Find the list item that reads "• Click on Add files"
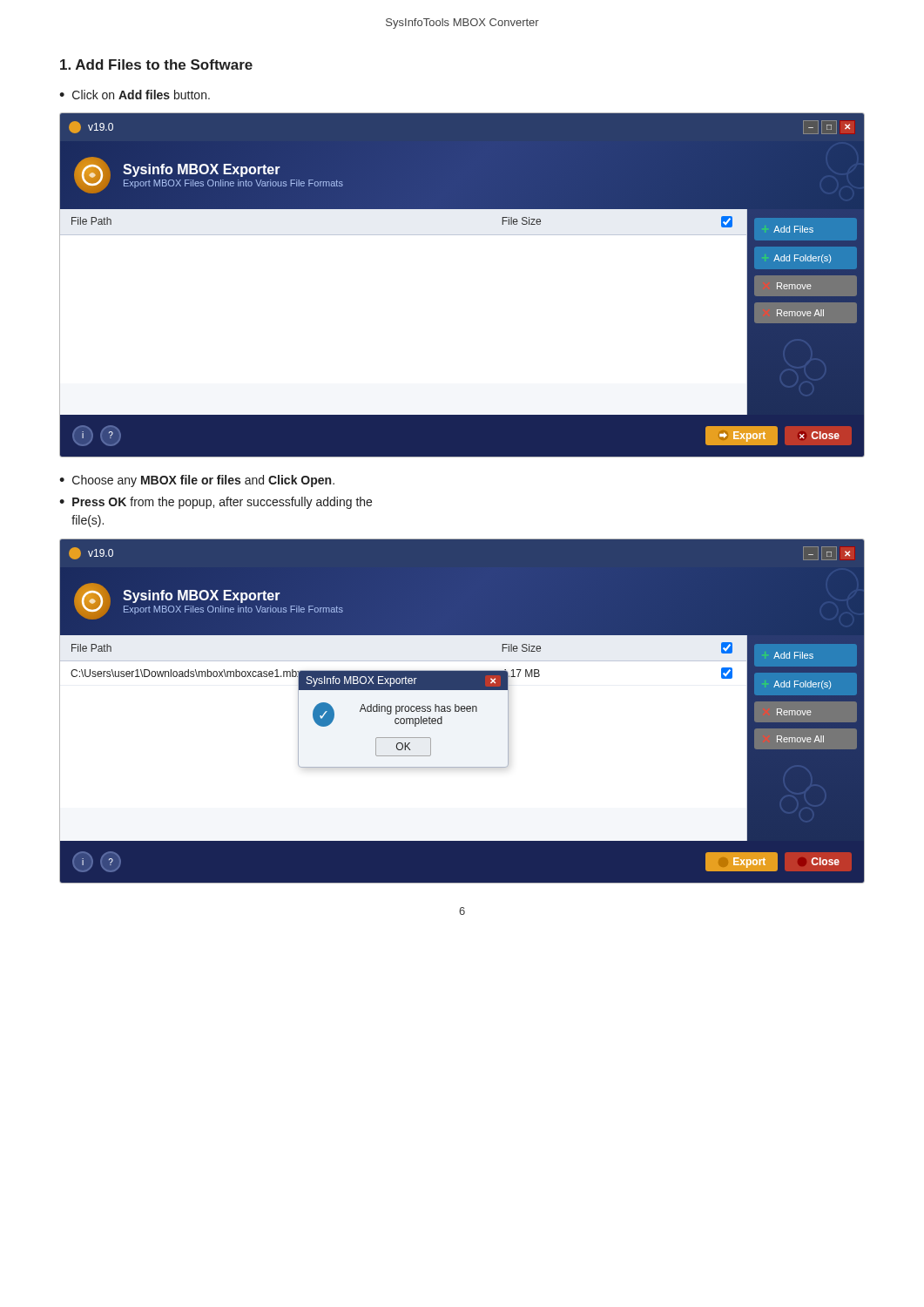This screenshot has width=924, height=1307. click(x=135, y=96)
